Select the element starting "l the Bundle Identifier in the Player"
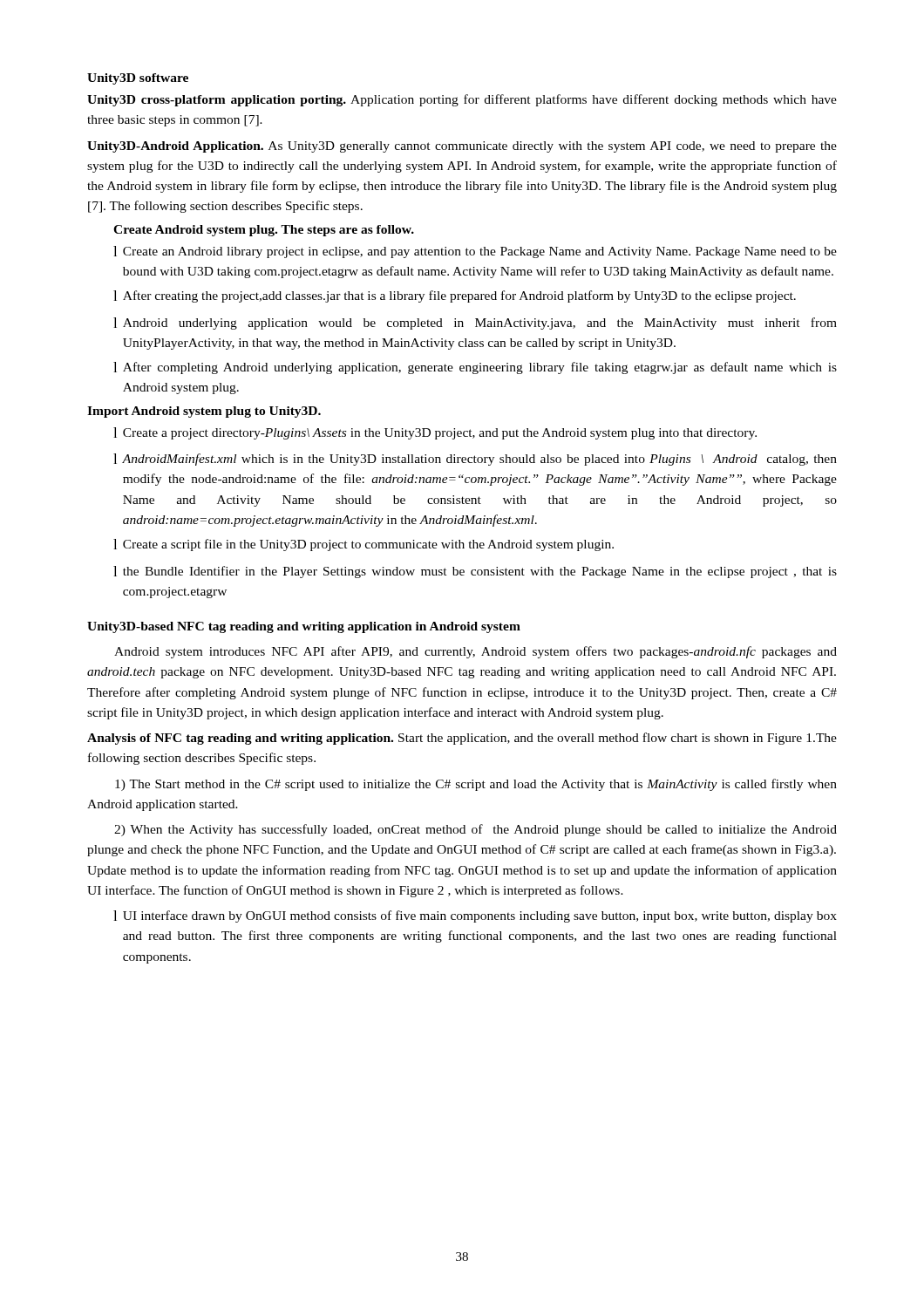This screenshot has width=924, height=1308. point(475,580)
